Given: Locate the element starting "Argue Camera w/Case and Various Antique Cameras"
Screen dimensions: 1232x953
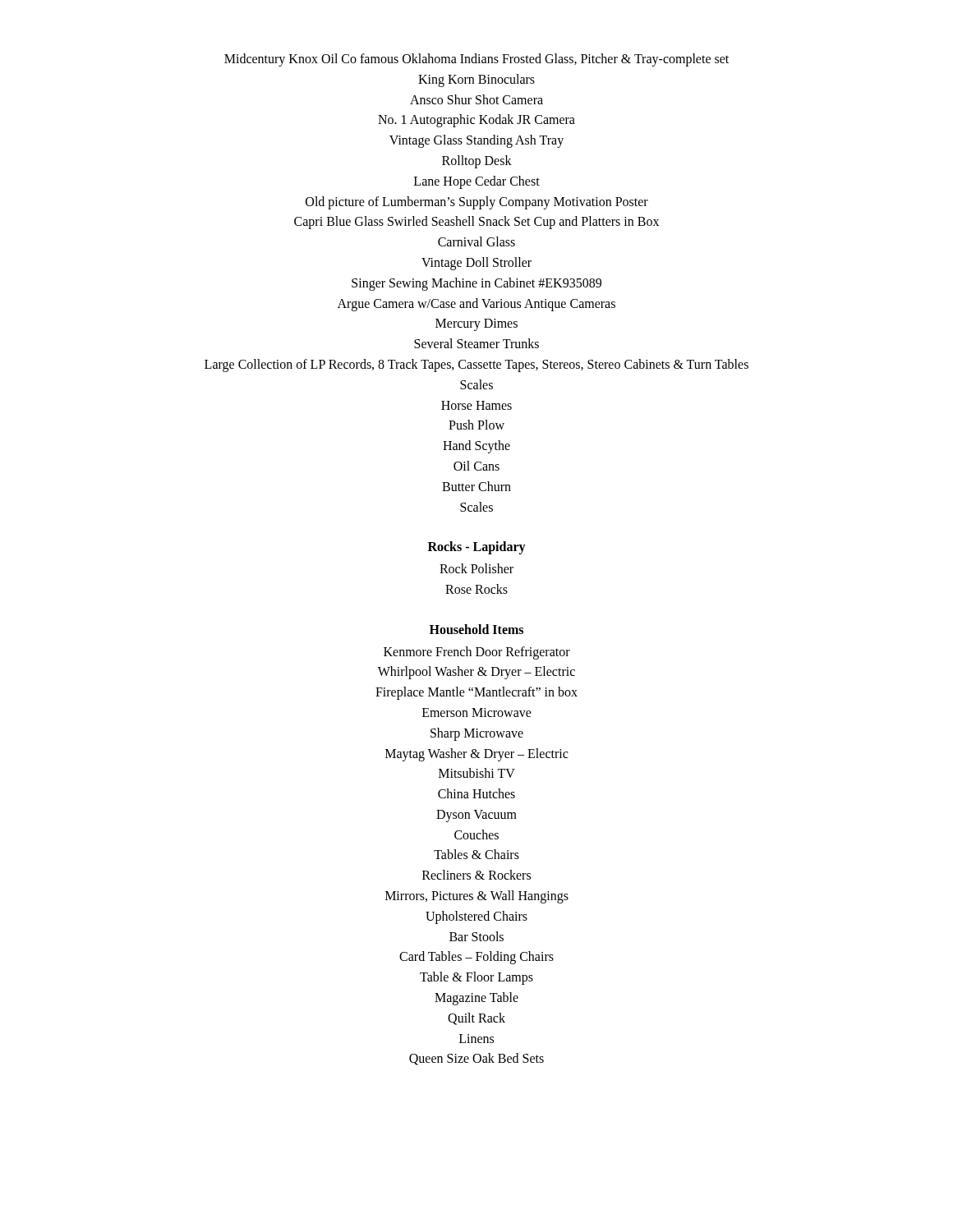Looking at the screenshot, I should pyautogui.click(x=476, y=303).
